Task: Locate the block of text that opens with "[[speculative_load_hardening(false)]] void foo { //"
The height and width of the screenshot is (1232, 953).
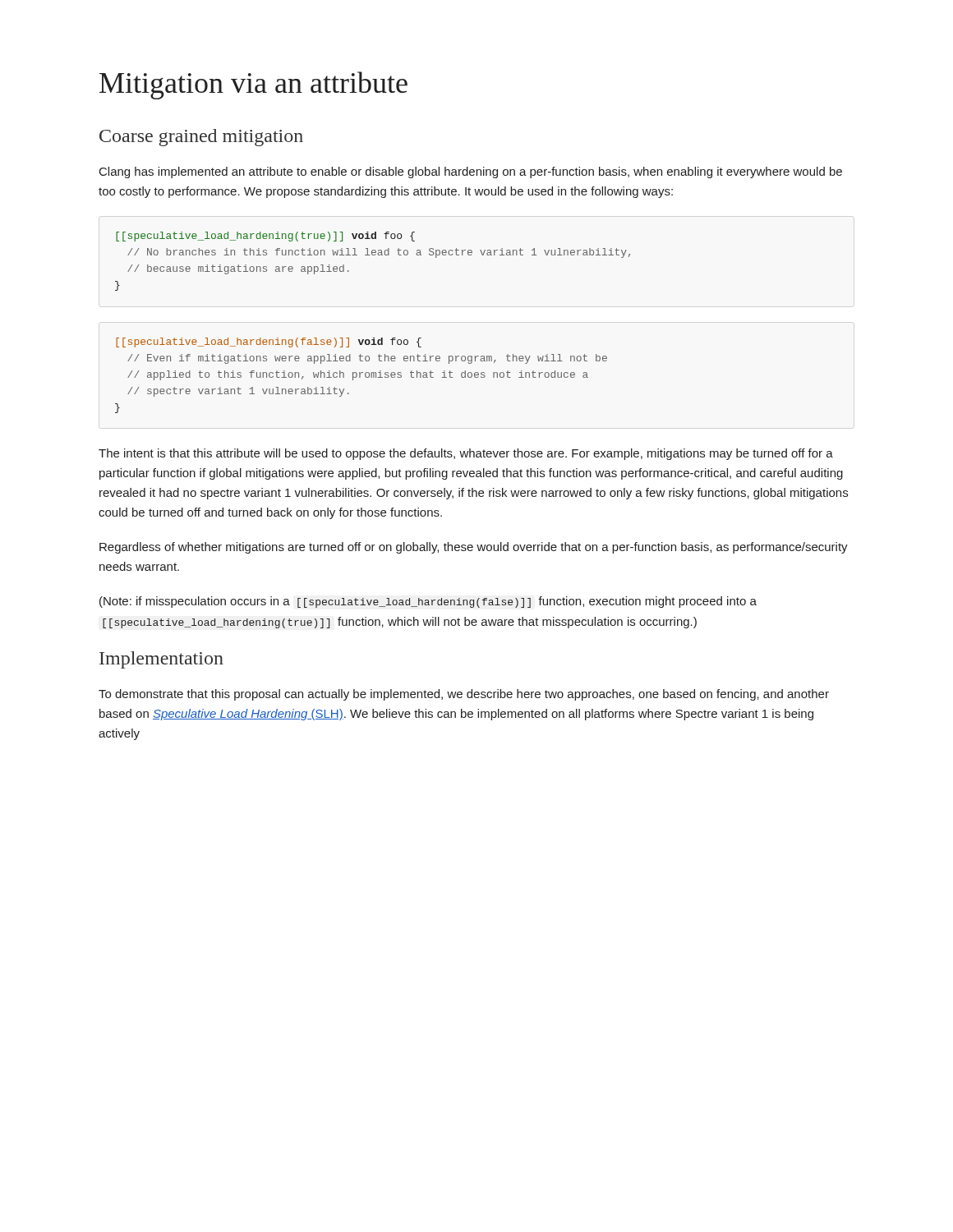Action: click(x=361, y=375)
